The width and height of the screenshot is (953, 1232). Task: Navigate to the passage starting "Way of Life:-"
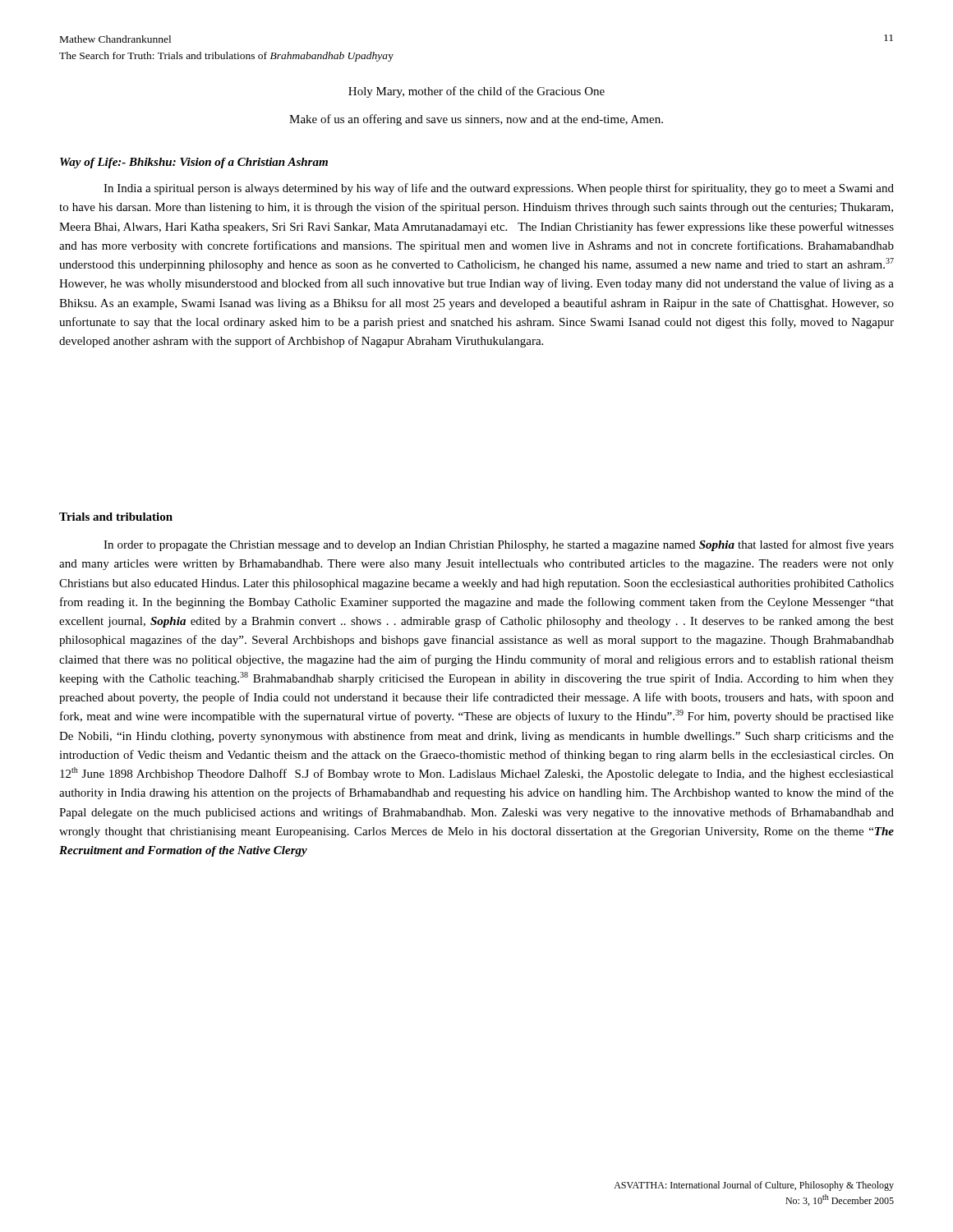(x=194, y=162)
